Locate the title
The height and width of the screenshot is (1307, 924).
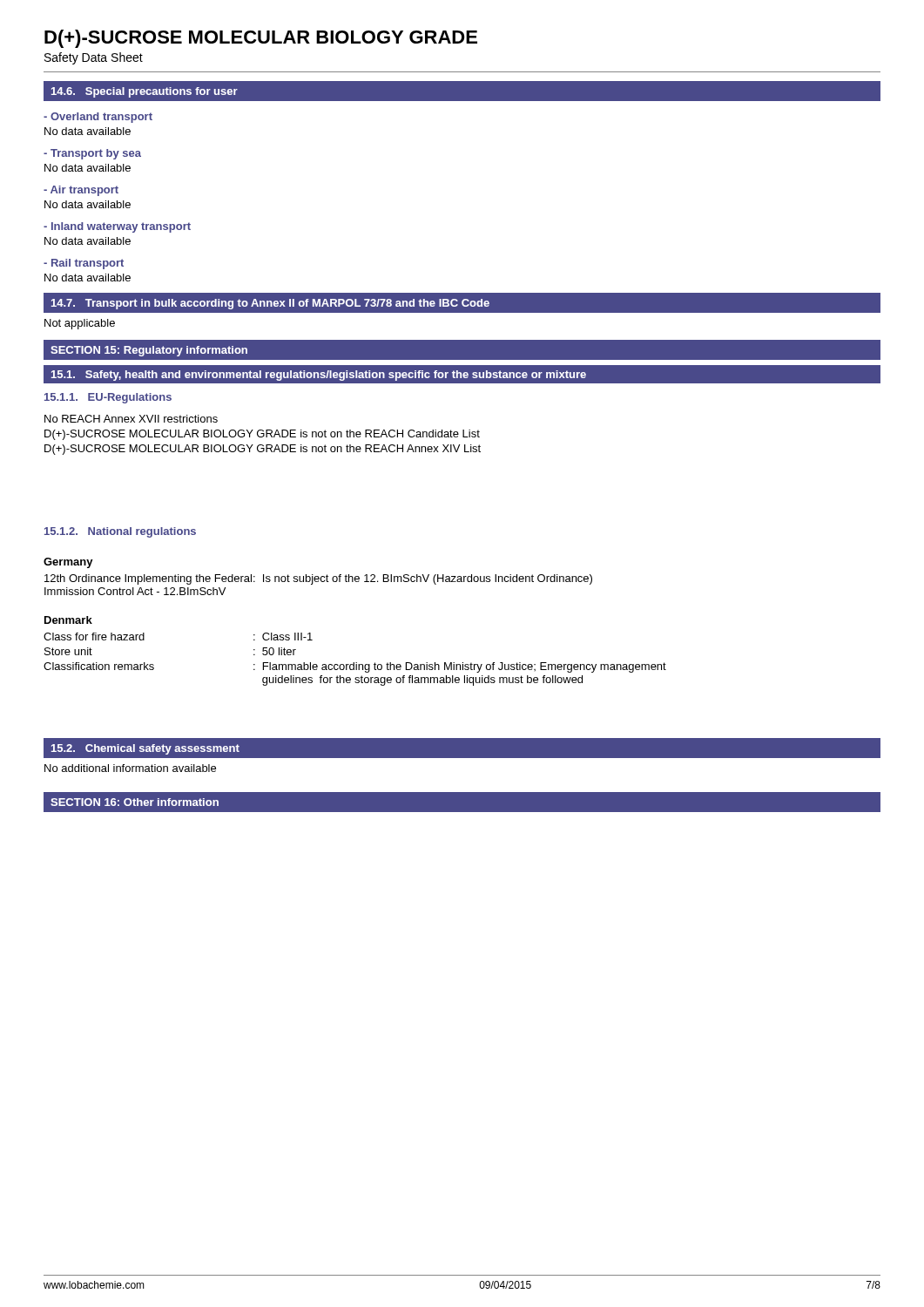(261, 37)
